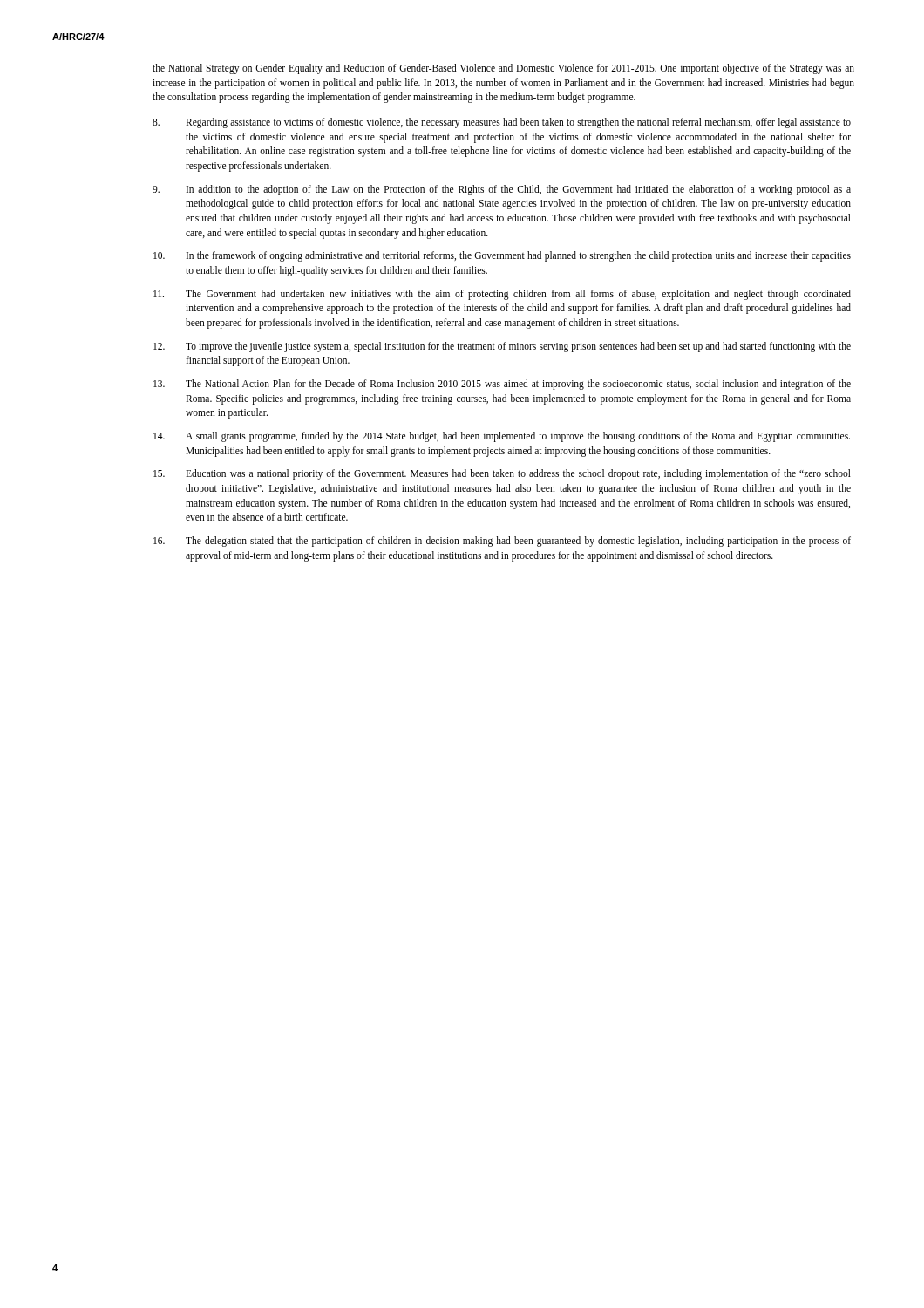Locate the block starting "Regarding assistance to victims of"
This screenshot has height=1308, width=924.
[502, 144]
